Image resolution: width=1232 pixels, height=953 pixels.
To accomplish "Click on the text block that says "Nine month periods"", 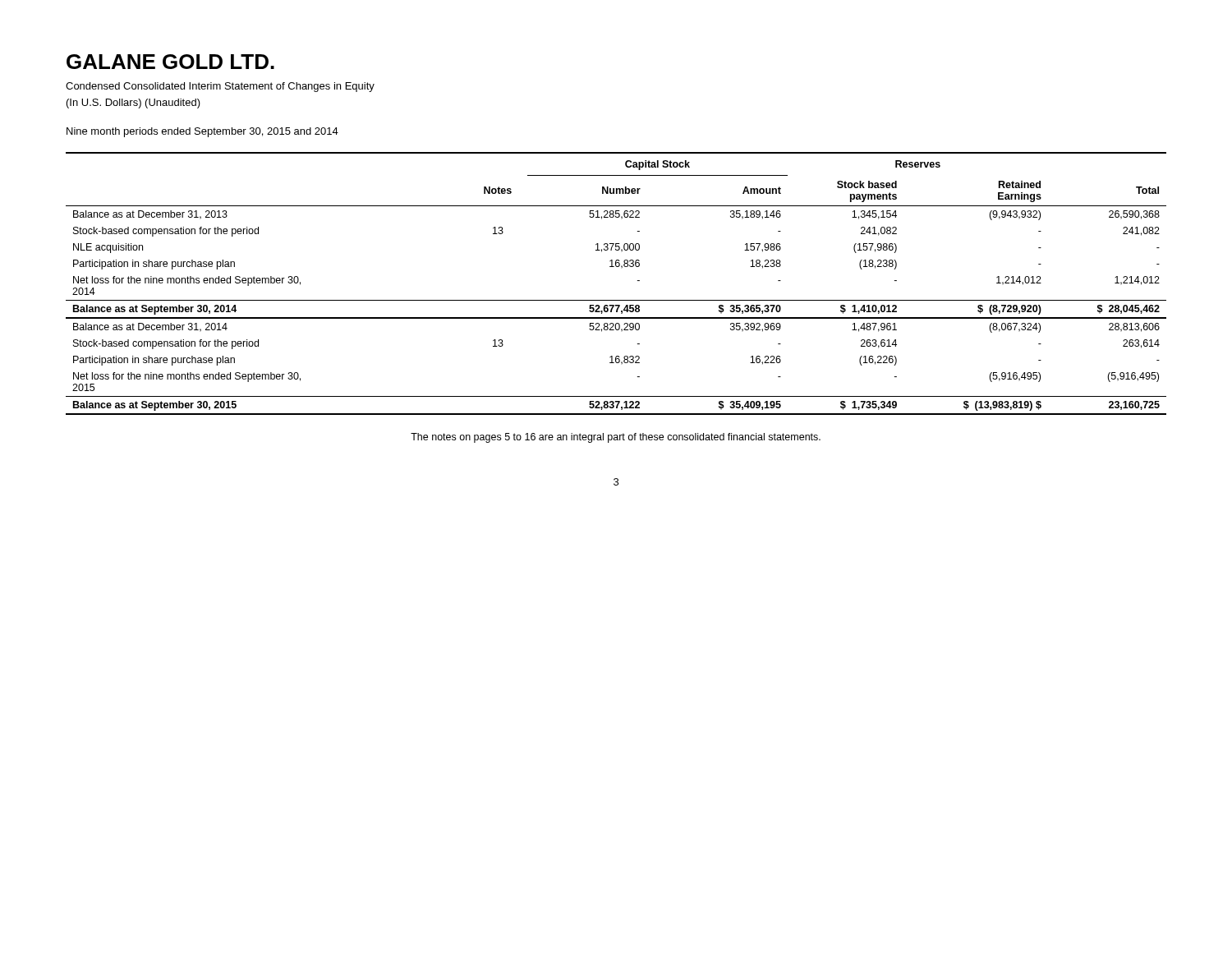I will pos(202,131).
